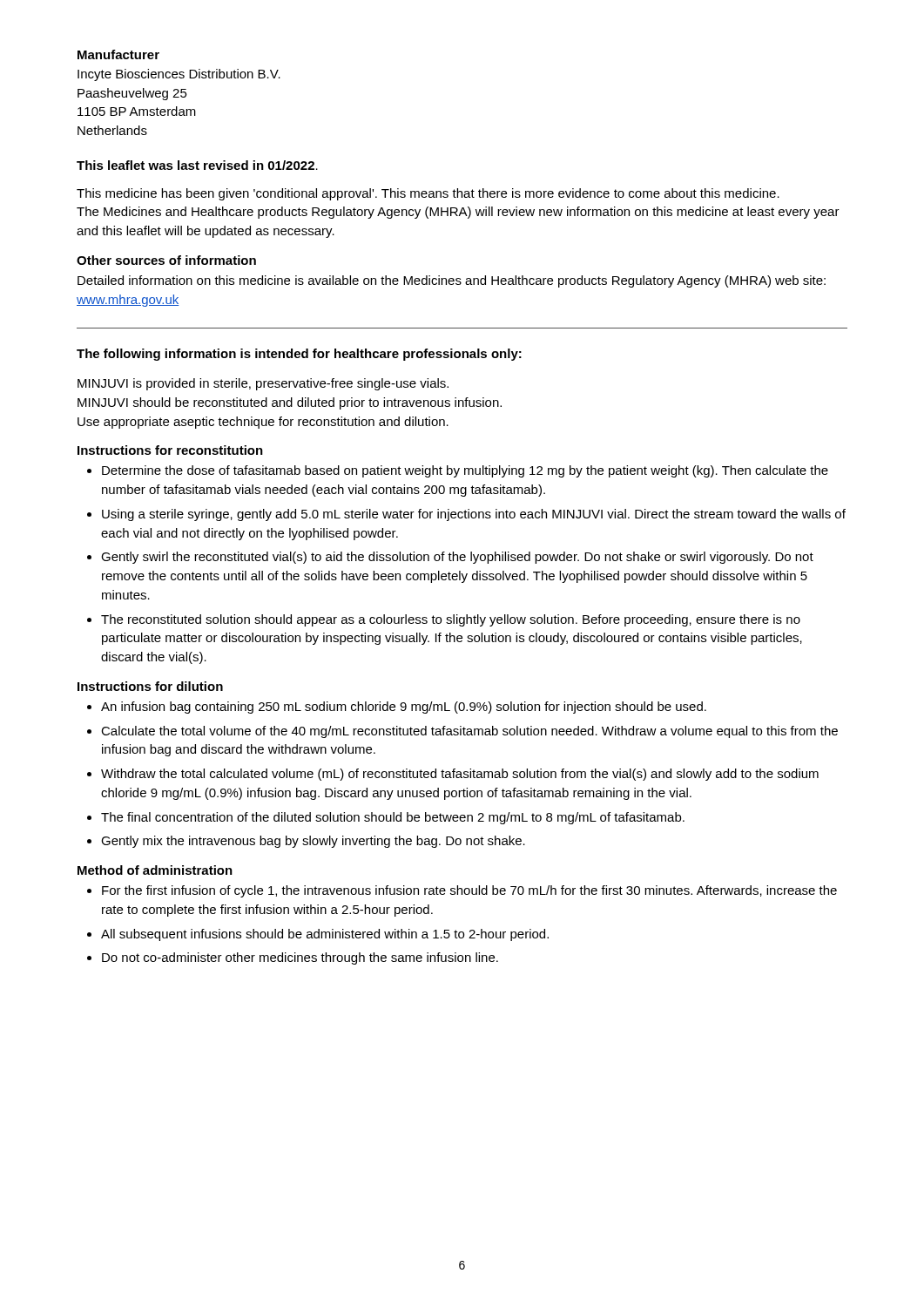Screen dimensions: 1307x924
Task: Click the passage that begins "Withdraw the total calculated volume (mL) of reconstituted"
Action: pos(460,783)
